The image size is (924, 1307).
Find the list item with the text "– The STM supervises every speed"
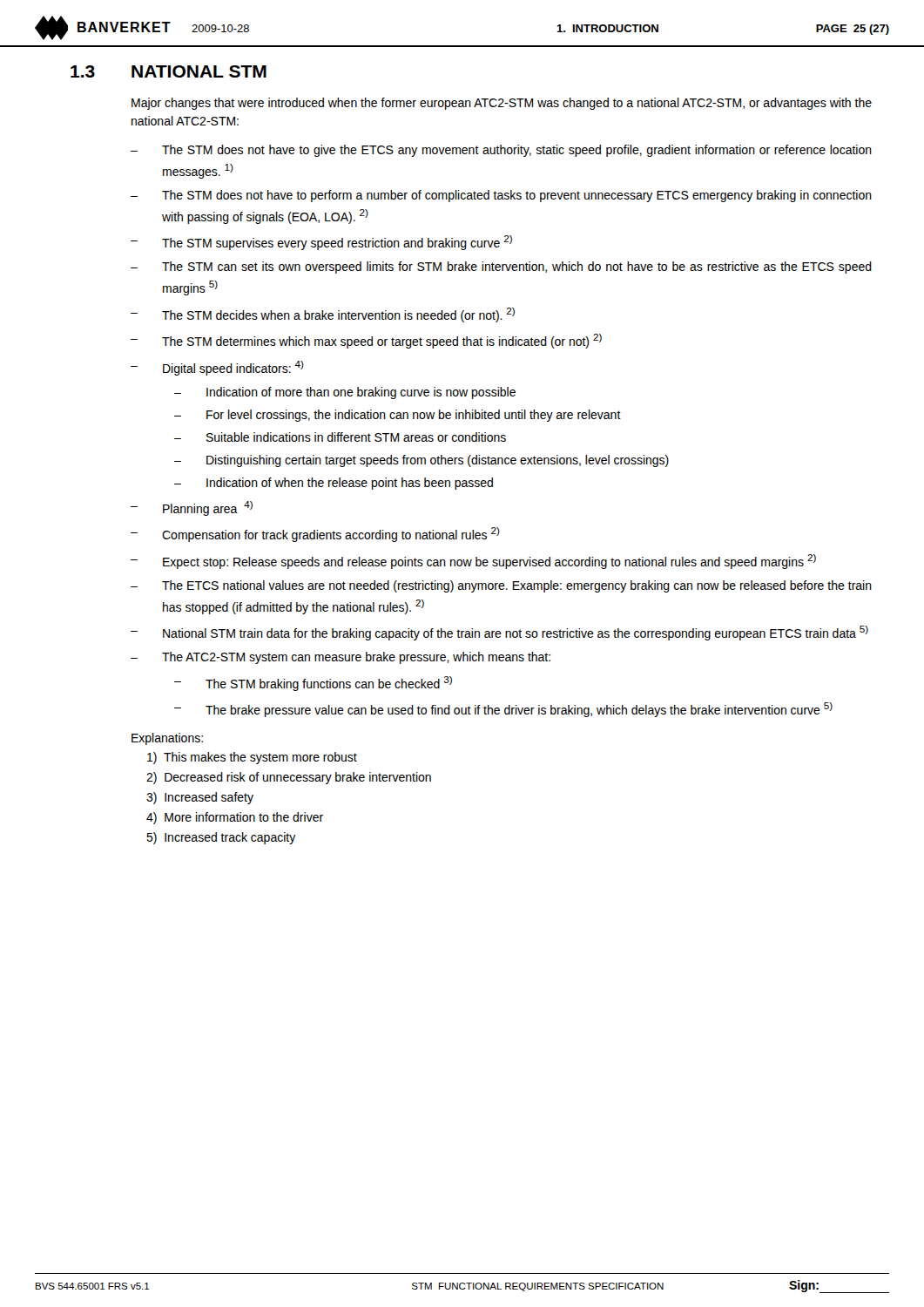point(501,242)
